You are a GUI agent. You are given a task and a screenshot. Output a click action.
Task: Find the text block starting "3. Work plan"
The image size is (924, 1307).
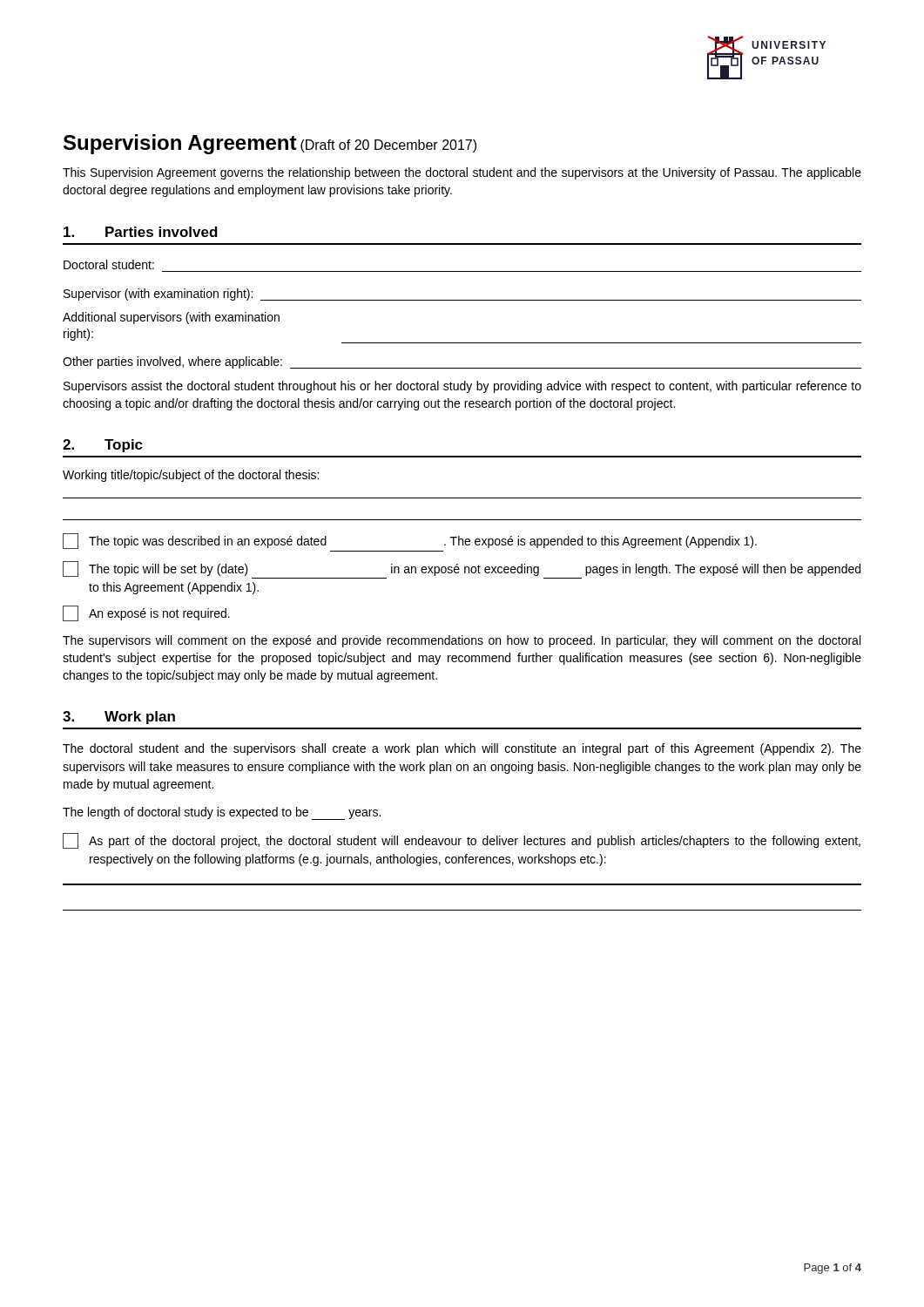pos(119,717)
